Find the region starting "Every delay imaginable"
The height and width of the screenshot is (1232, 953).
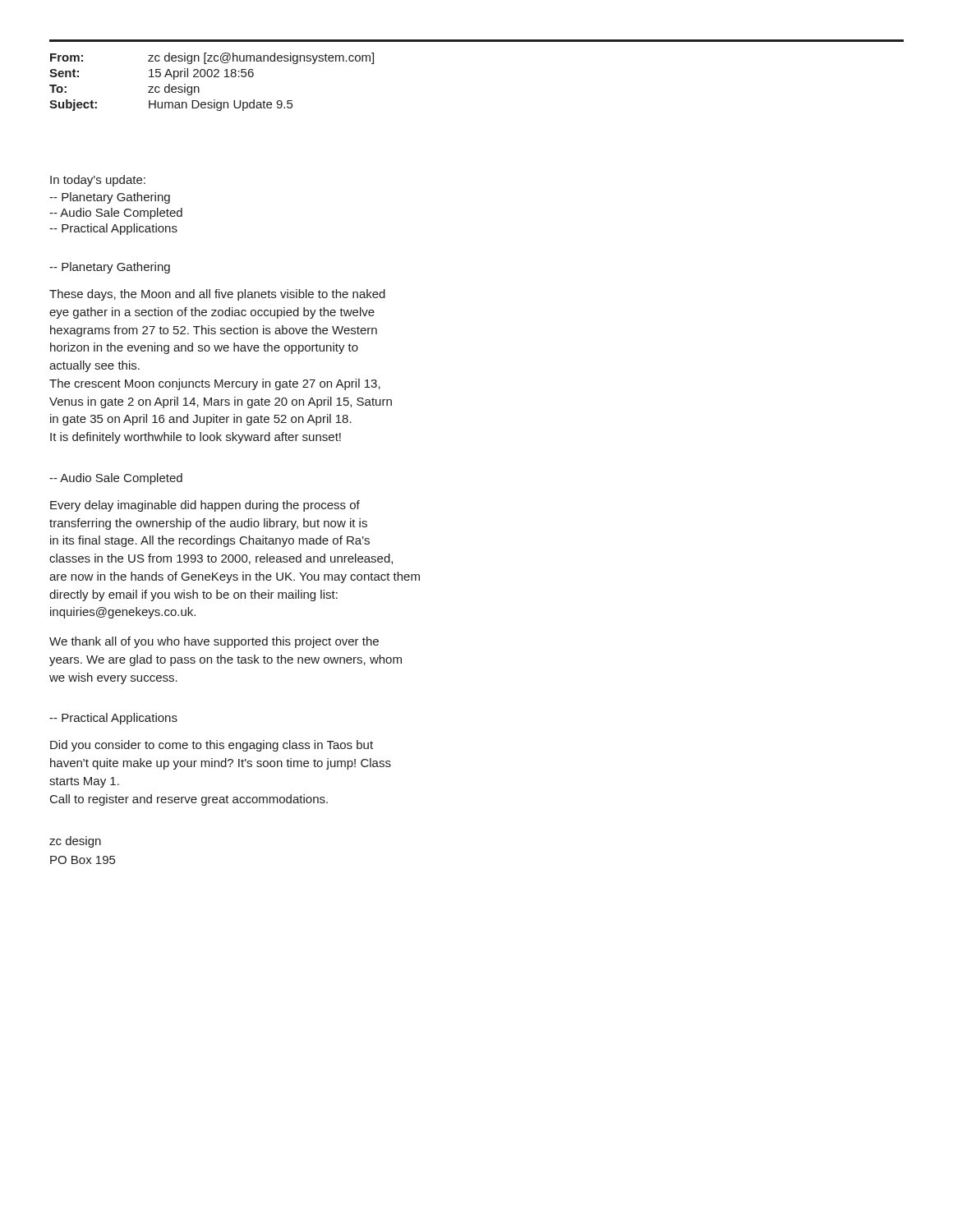coord(235,558)
